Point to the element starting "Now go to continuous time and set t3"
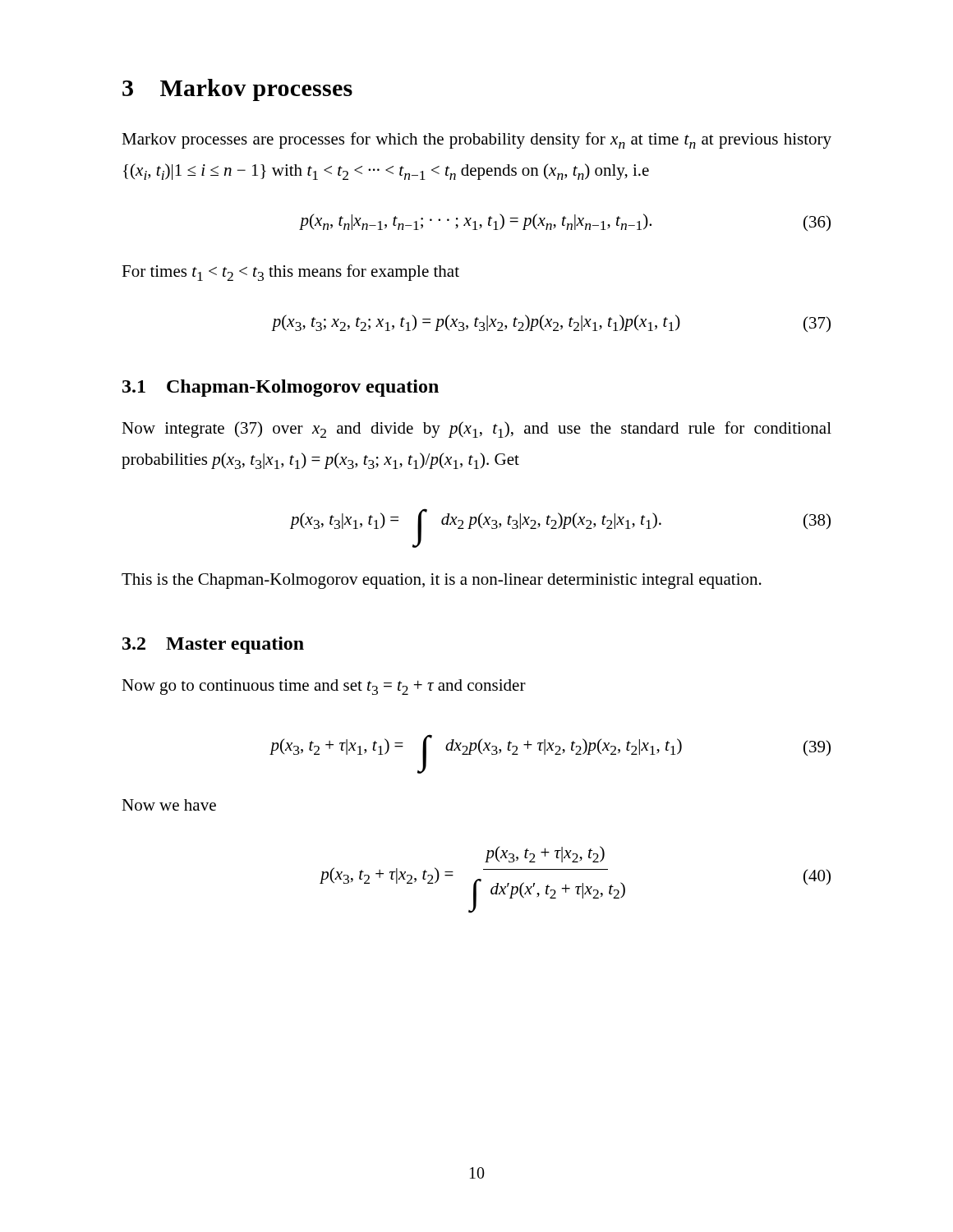The height and width of the screenshot is (1232, 953). 476,687
